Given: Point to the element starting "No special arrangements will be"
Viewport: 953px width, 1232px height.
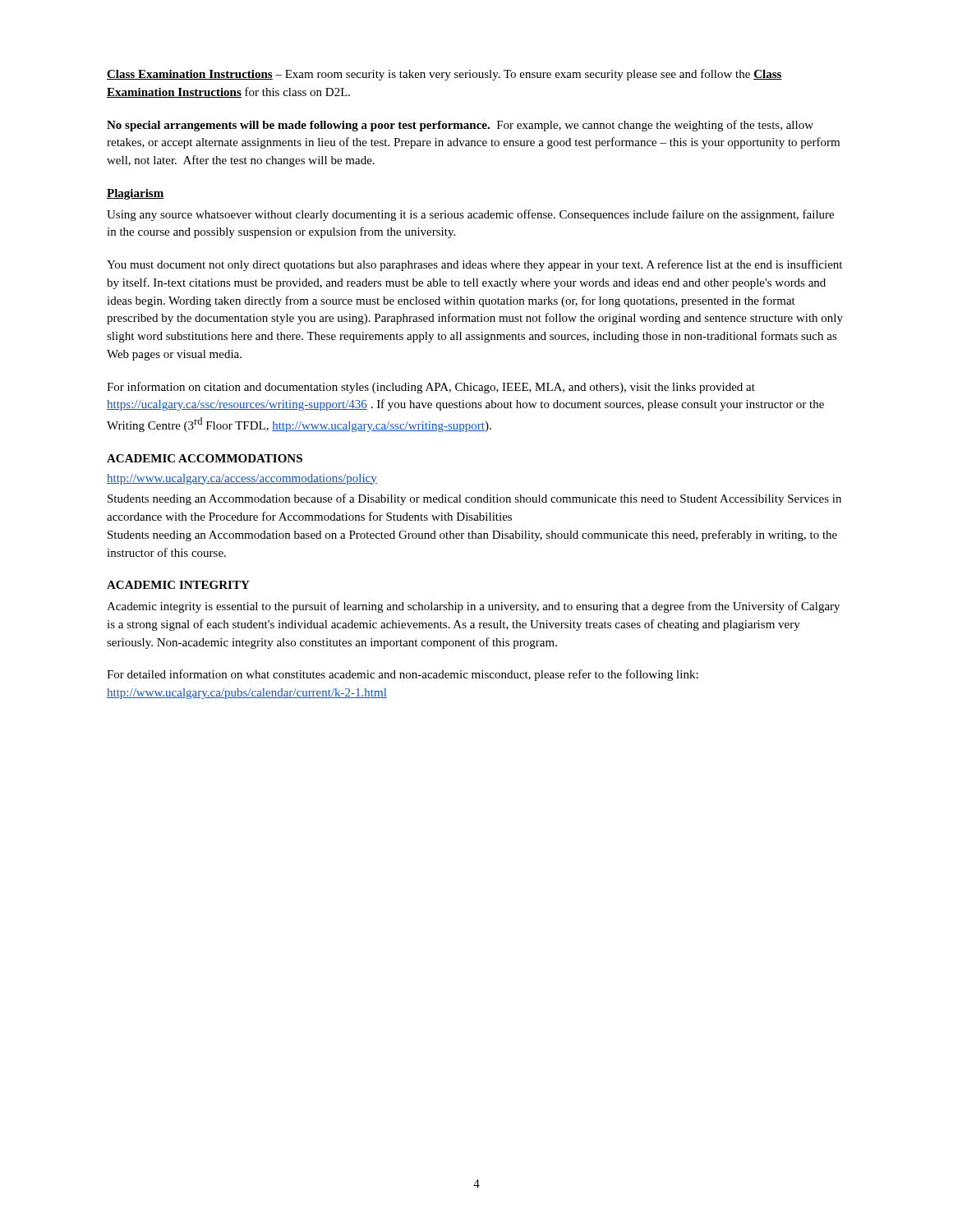Looking at the screenshot, I should [476, 143].
